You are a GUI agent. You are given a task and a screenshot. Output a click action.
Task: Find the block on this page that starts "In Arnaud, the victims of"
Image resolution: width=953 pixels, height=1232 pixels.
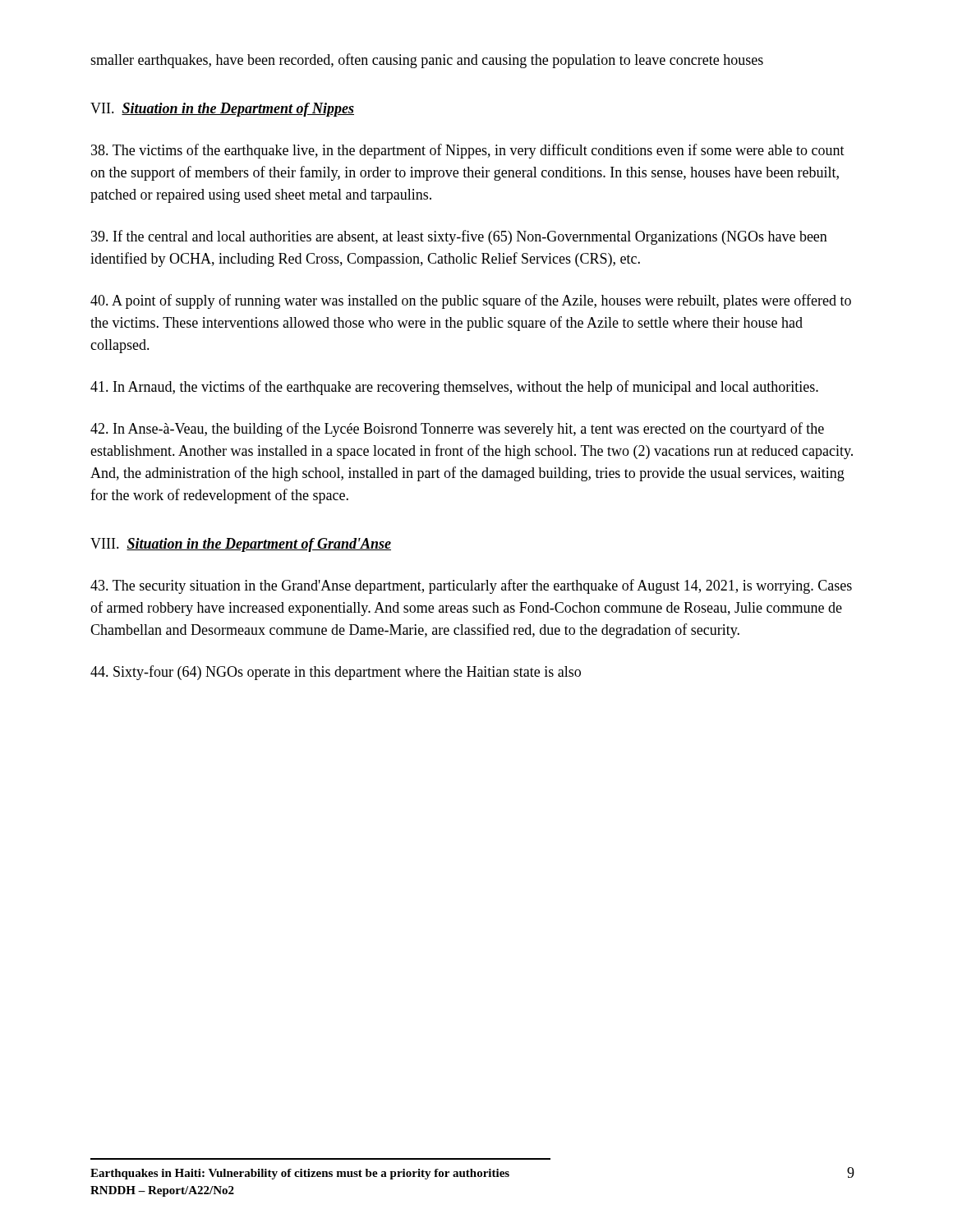455,387
